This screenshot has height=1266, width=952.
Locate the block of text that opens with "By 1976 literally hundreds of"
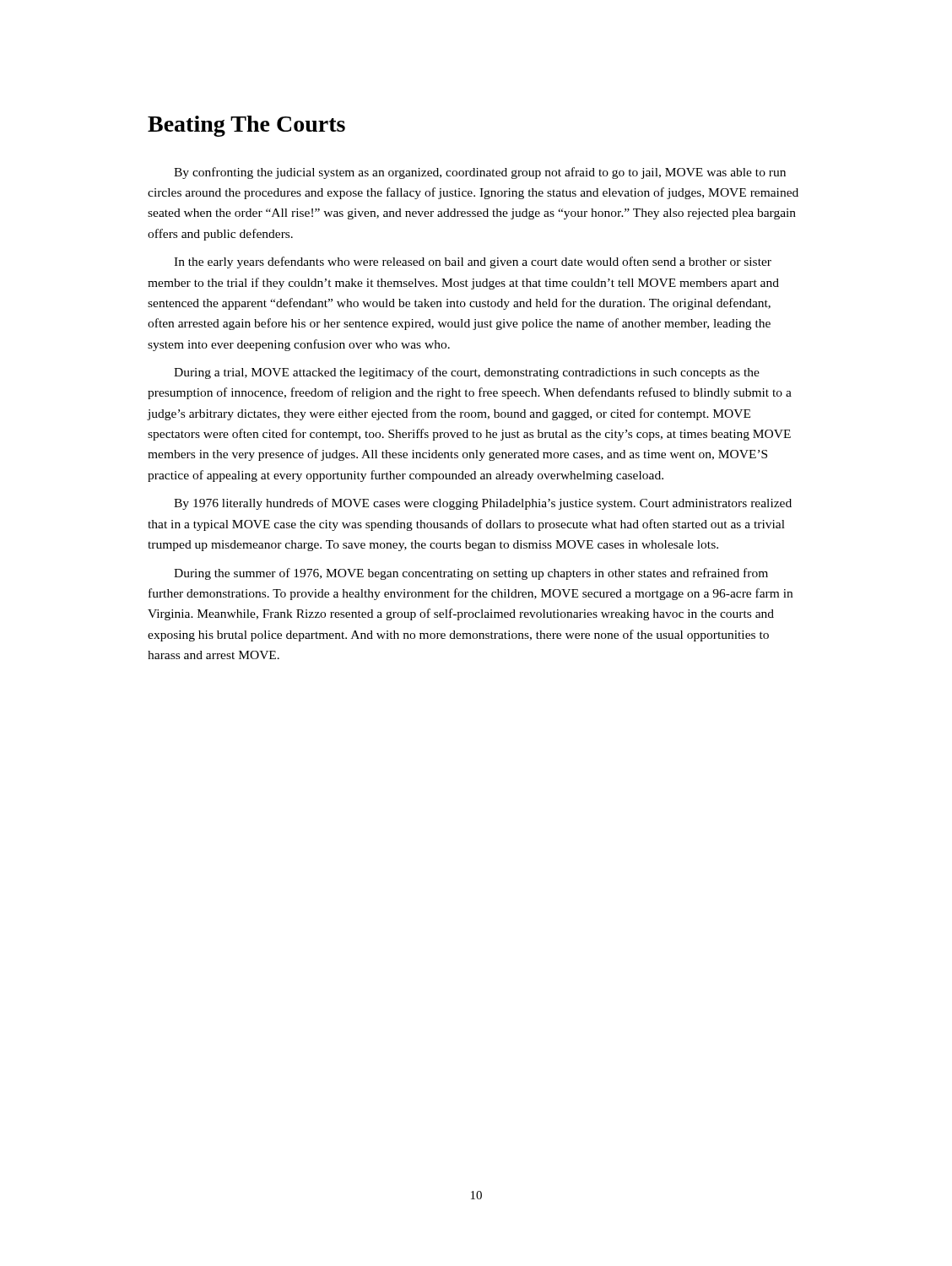point(474,524)
